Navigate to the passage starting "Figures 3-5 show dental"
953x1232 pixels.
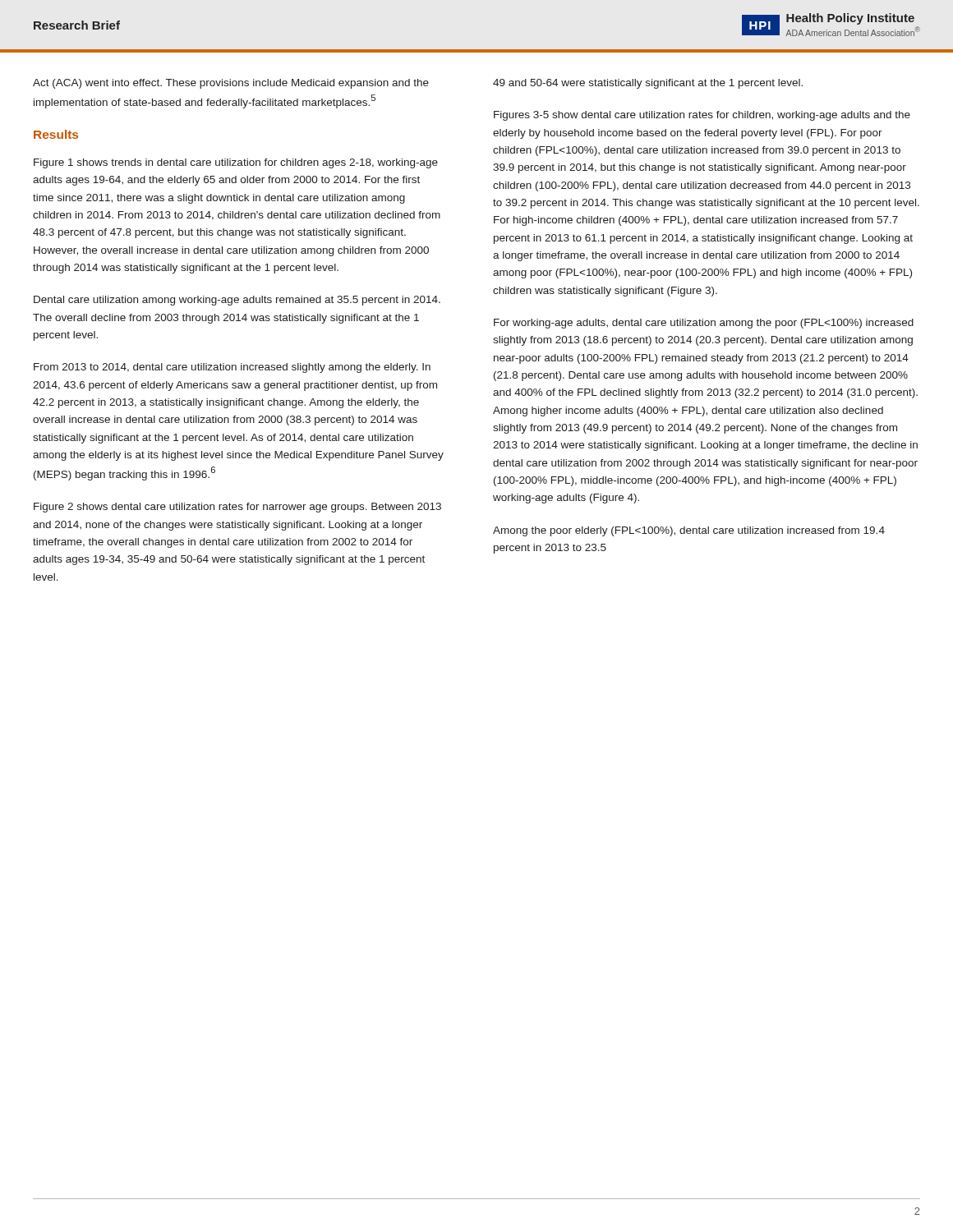(706, 202)
